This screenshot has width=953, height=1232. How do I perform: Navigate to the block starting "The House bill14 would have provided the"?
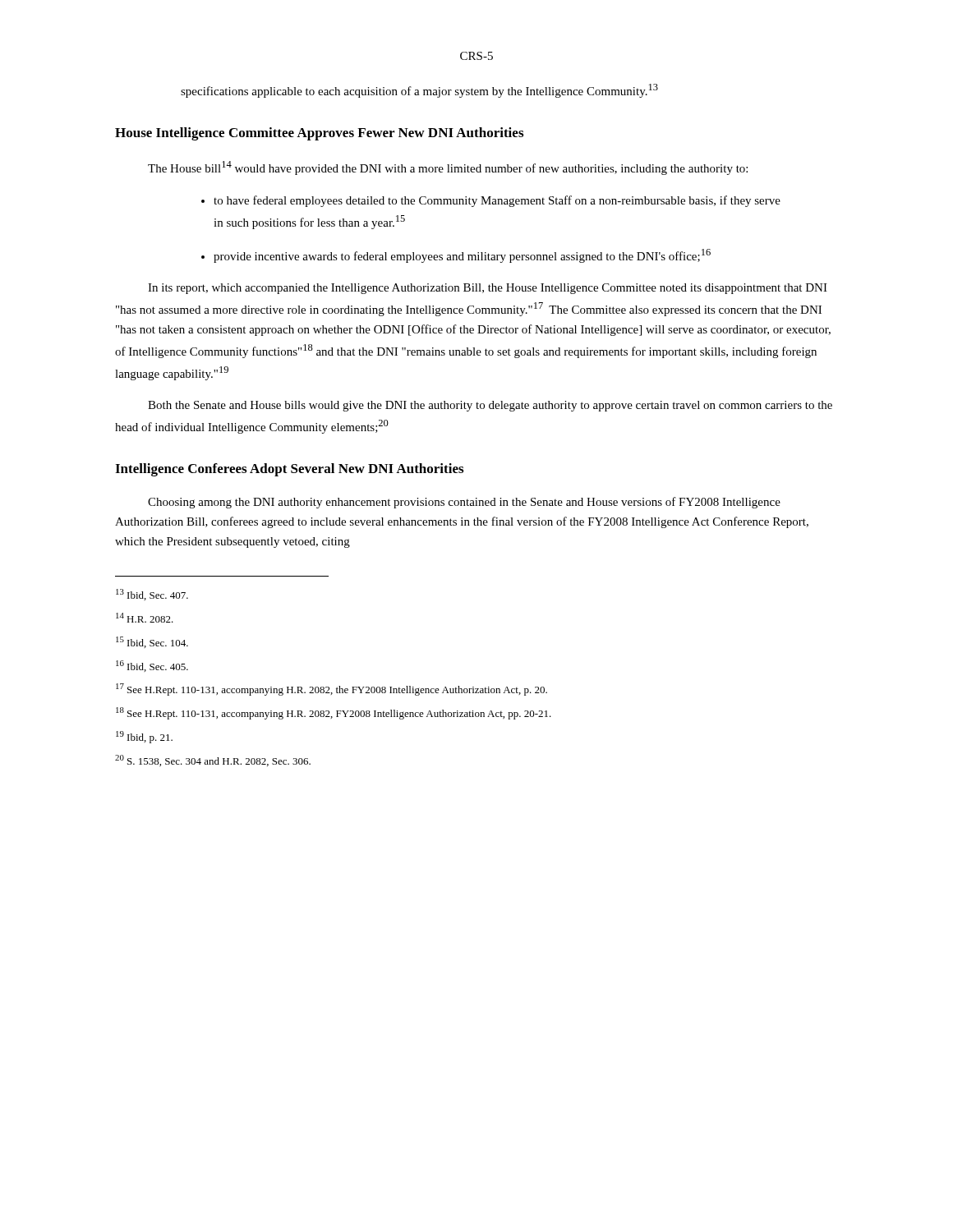coord(448,167)
